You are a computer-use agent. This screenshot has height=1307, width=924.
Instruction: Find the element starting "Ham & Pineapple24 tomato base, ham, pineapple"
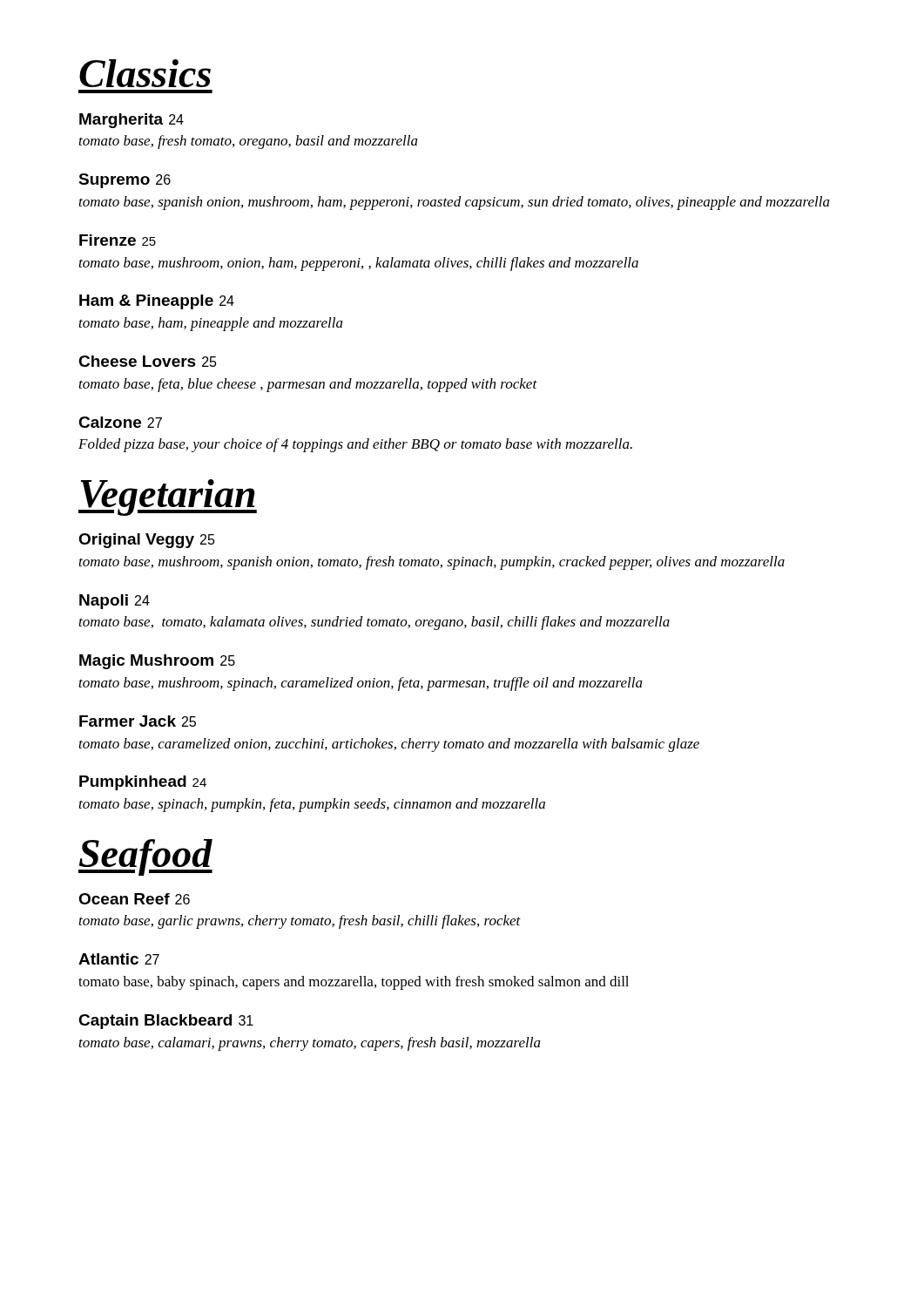pos(157,302)
